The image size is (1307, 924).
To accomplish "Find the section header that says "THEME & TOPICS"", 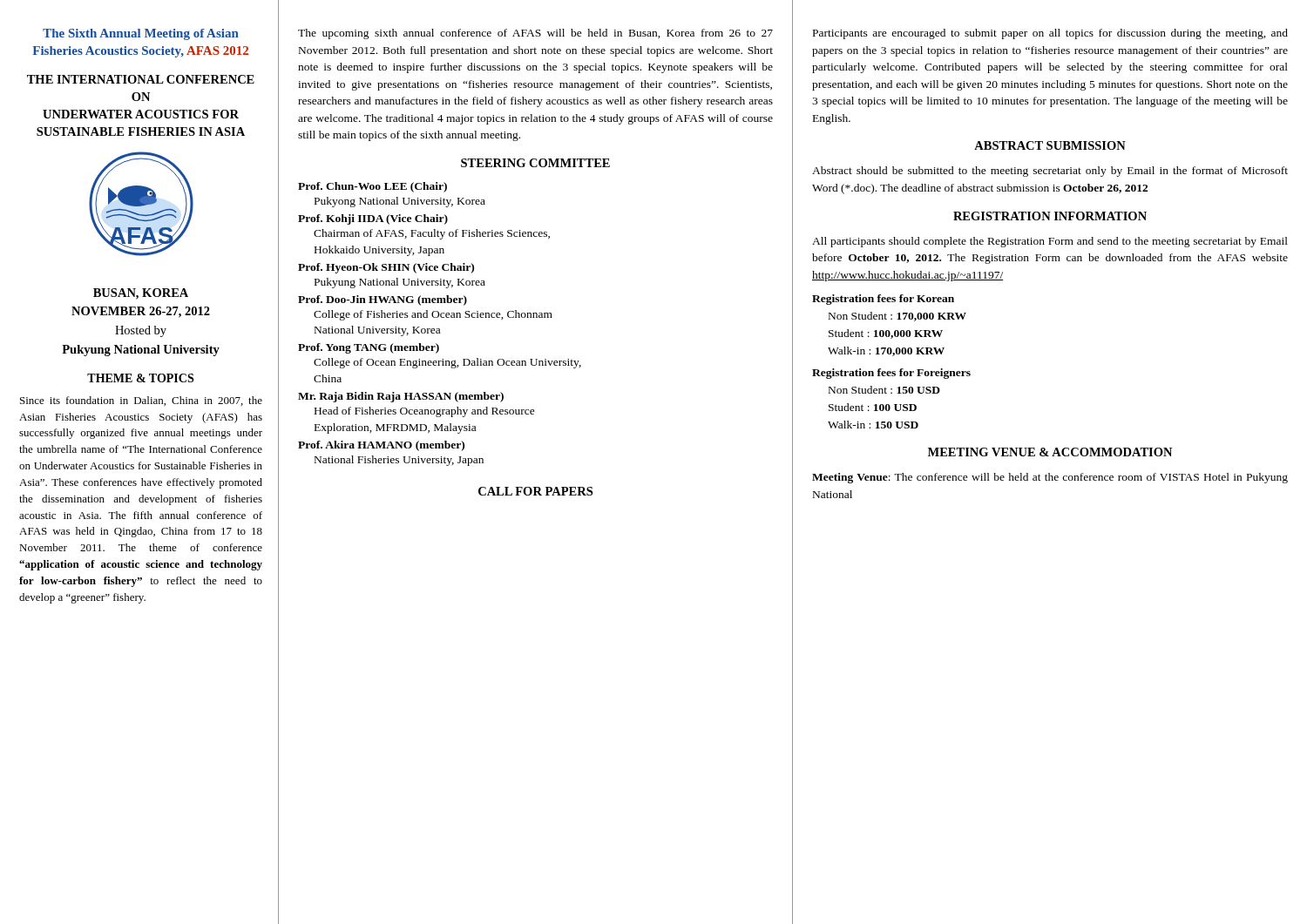I will tap(141, 378).
